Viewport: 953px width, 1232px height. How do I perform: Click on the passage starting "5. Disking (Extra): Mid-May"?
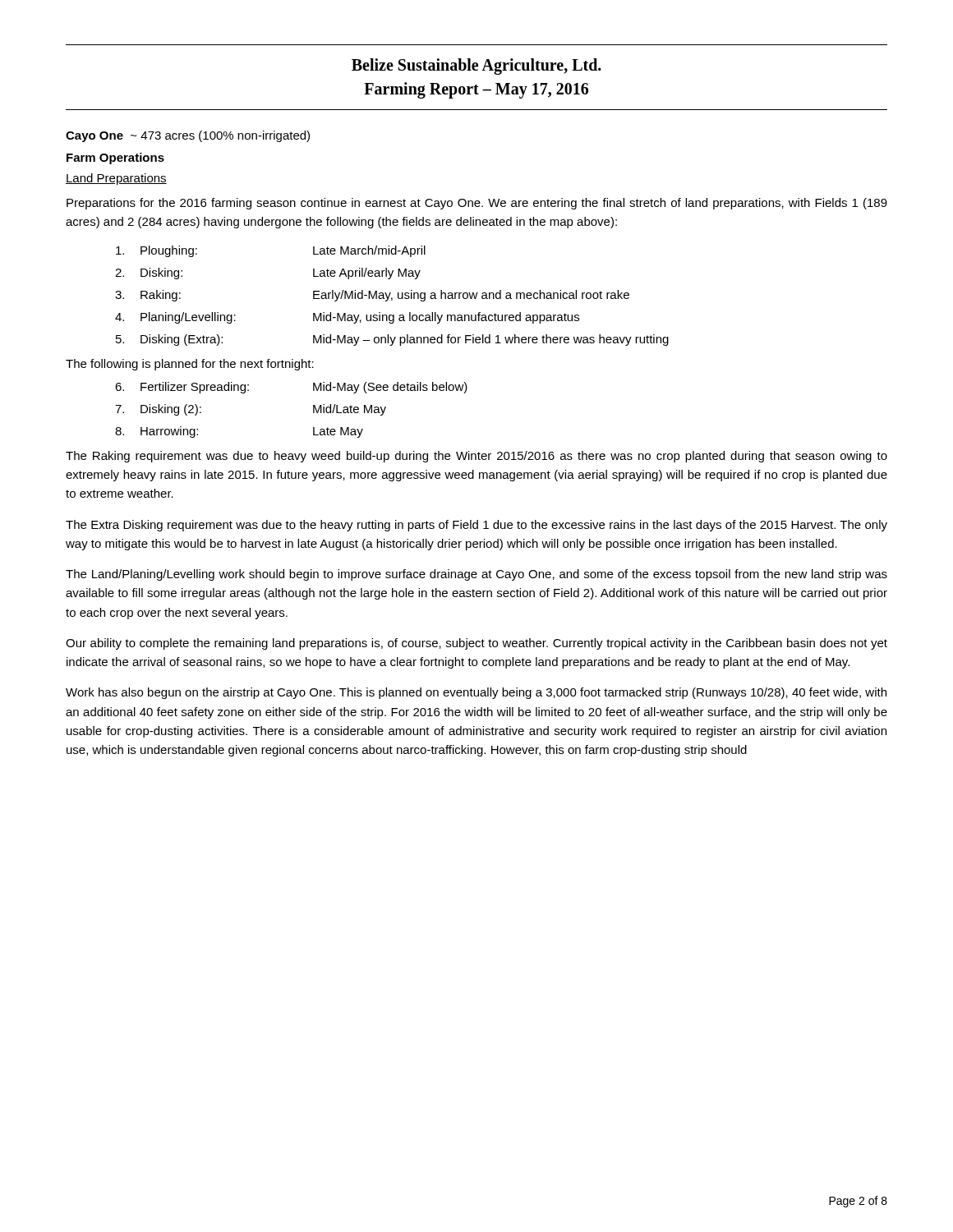coord(501,338)
